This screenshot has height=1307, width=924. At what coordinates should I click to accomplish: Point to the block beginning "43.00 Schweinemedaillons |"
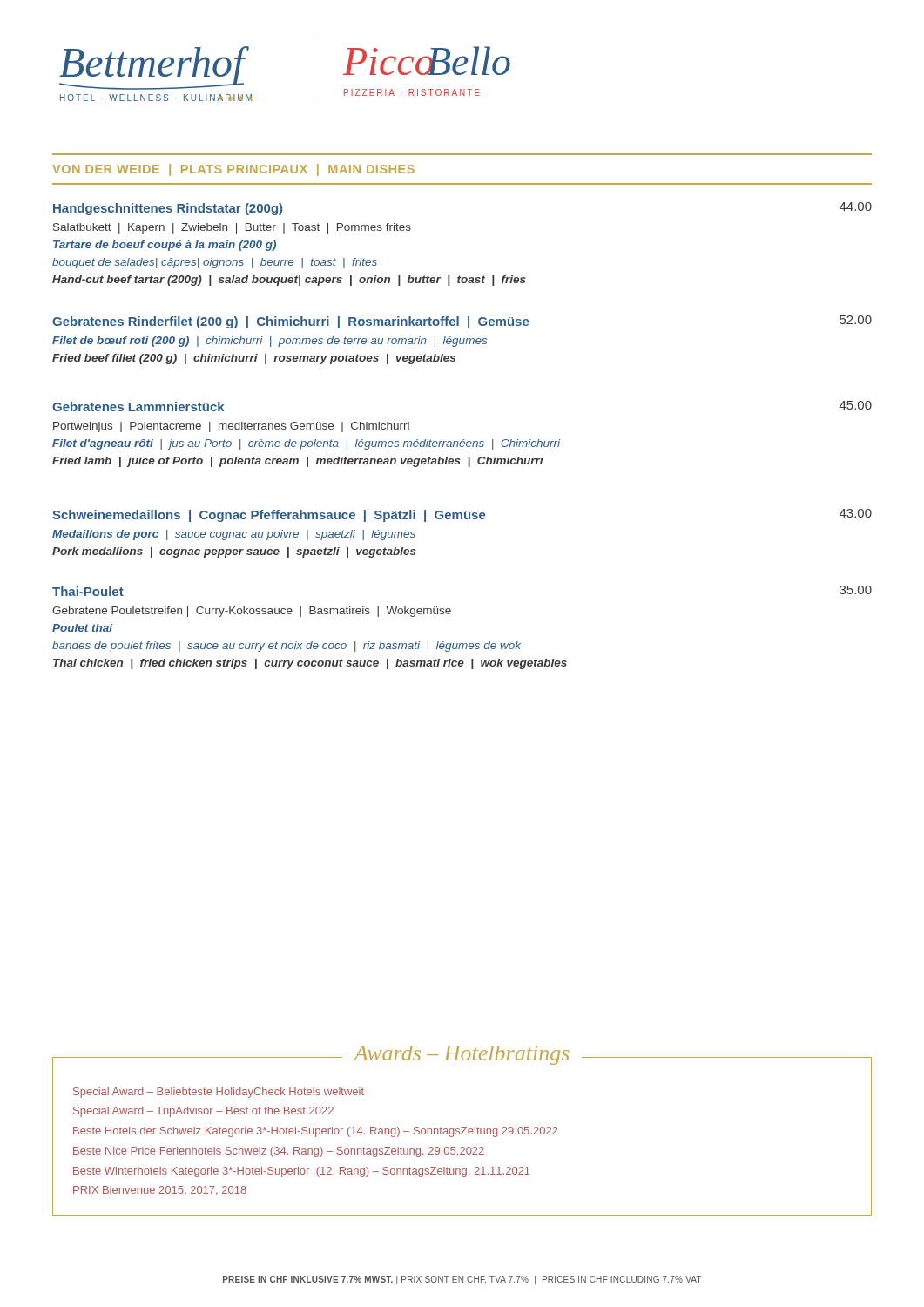pos(462,515)
